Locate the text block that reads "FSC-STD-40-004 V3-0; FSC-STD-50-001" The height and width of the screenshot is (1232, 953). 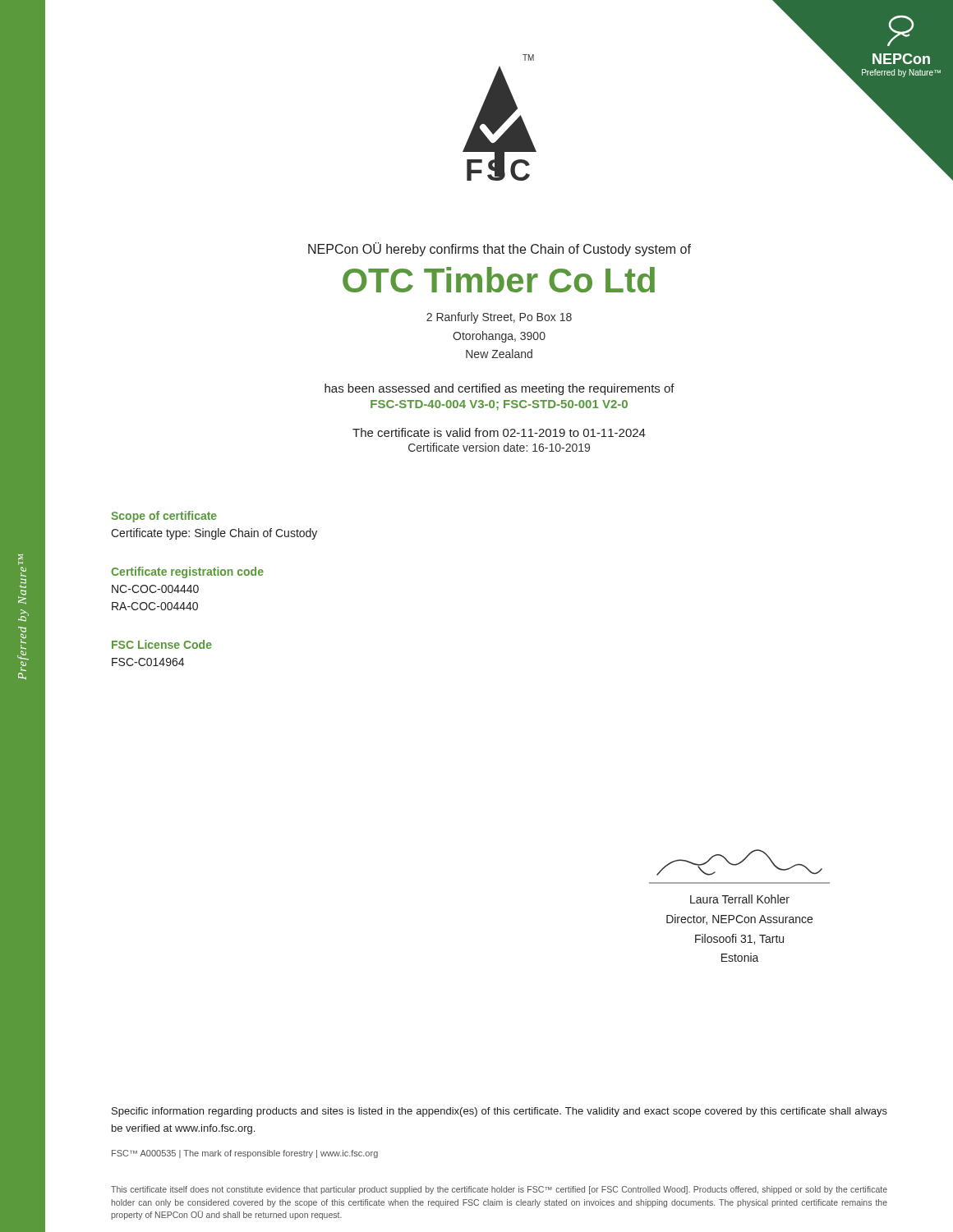click(499, 404)
